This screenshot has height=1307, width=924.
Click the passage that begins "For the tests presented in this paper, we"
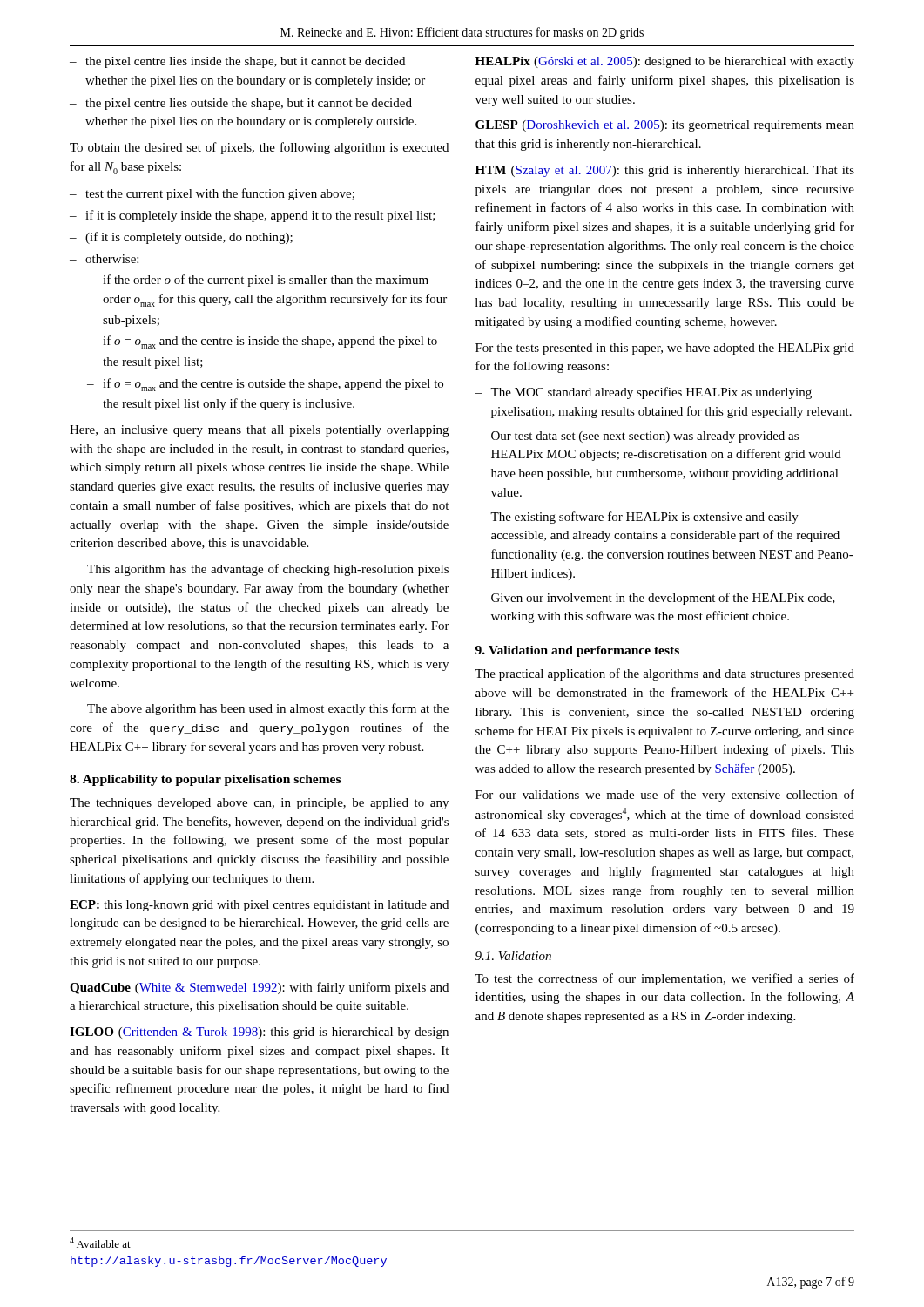[665, 357]
